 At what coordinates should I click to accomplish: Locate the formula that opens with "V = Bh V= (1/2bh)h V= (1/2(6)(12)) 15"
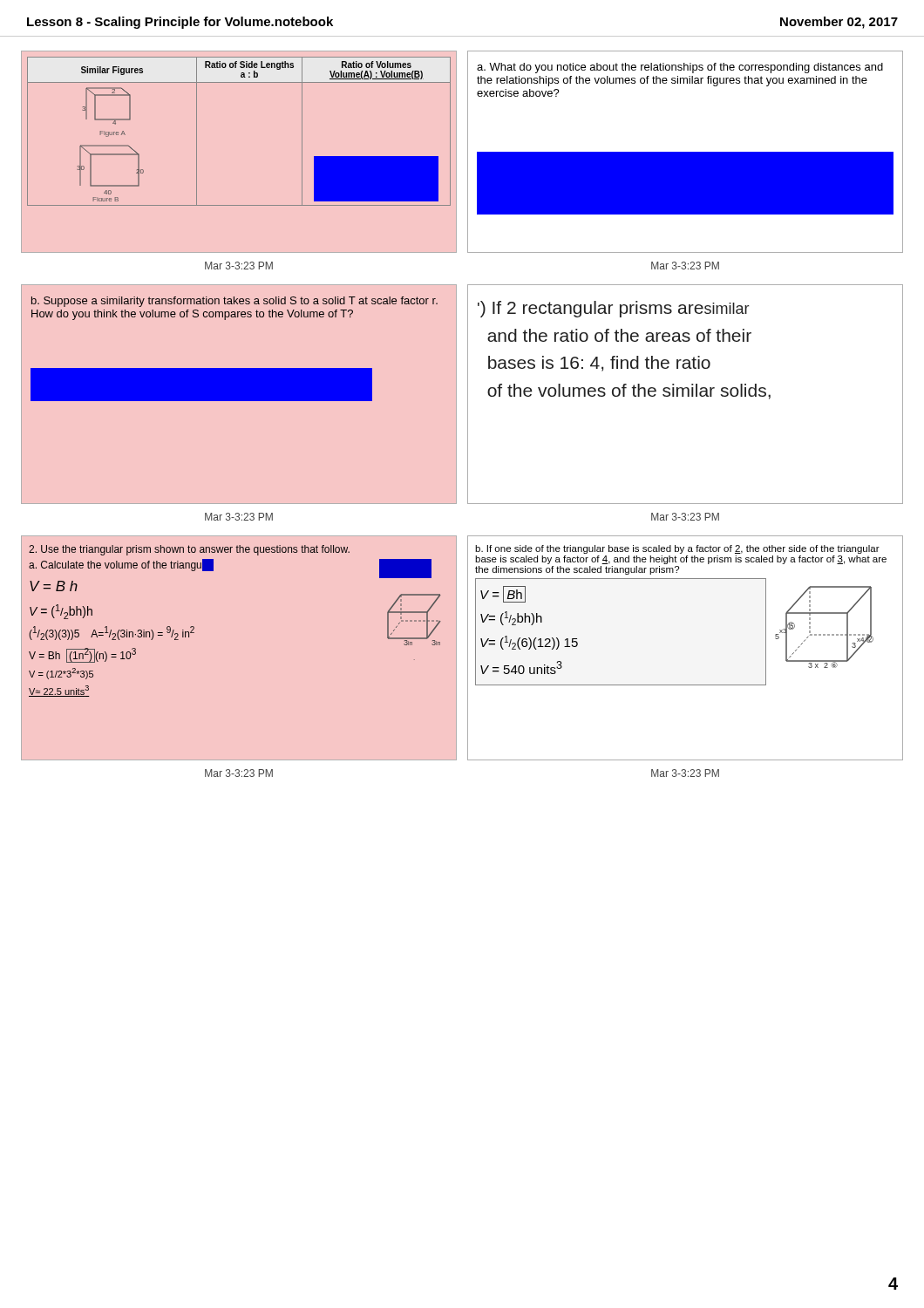(503, 594)
